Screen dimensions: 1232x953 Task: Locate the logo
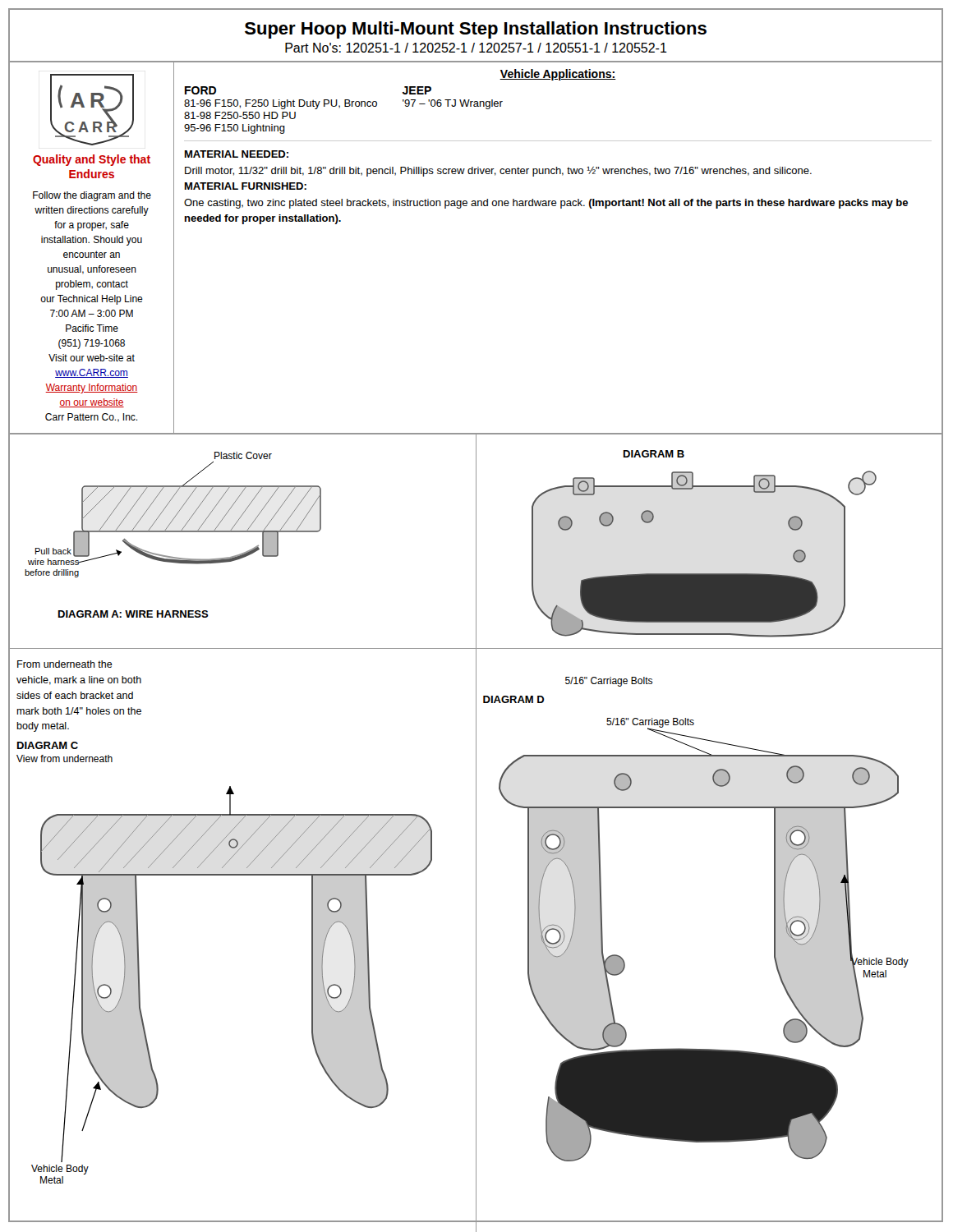pyautogui.click(x=92, y=110)
